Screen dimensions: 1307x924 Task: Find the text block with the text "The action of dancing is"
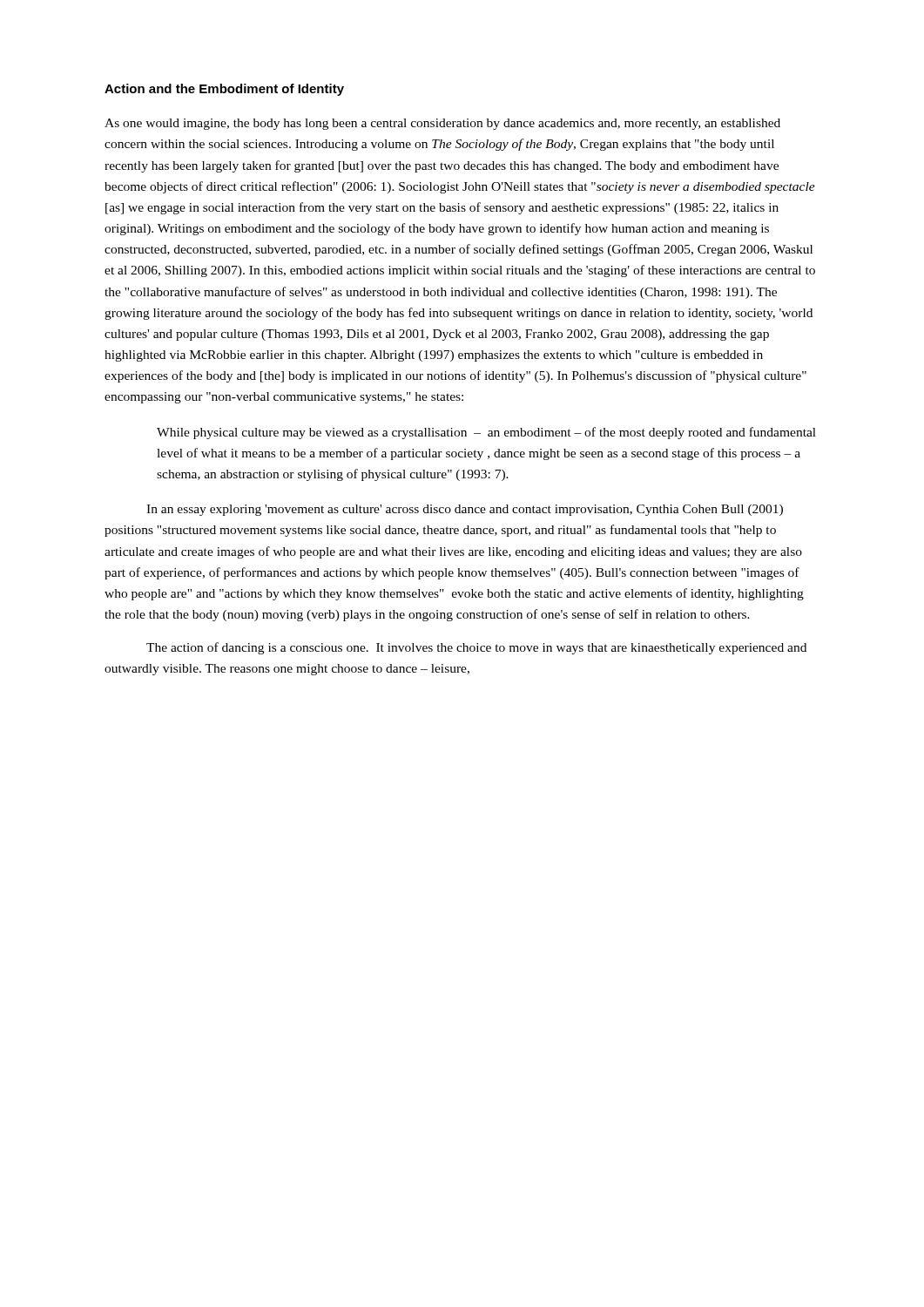pyautogui.click(x=456, y=658)
